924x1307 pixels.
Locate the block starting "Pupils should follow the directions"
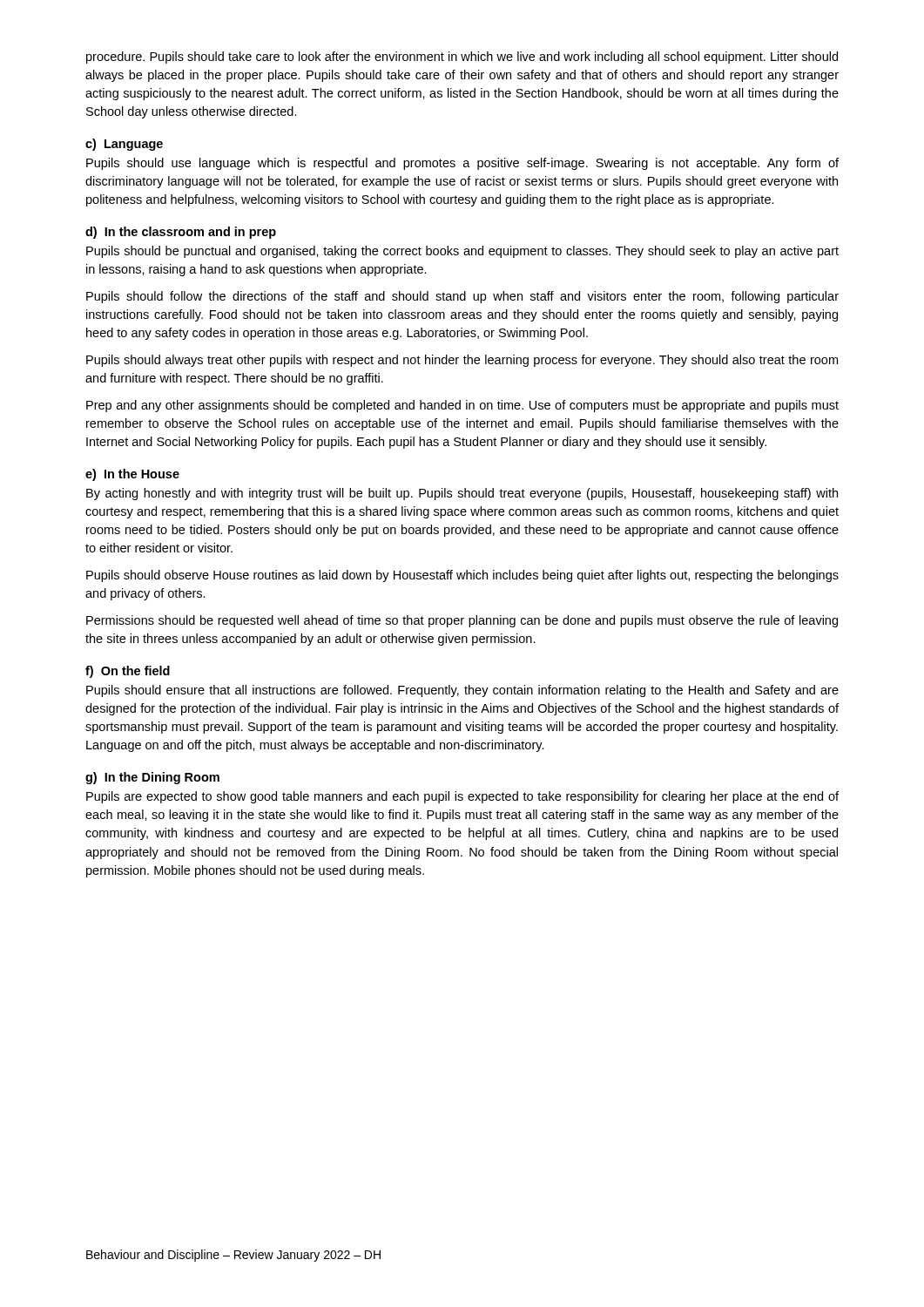462,315
